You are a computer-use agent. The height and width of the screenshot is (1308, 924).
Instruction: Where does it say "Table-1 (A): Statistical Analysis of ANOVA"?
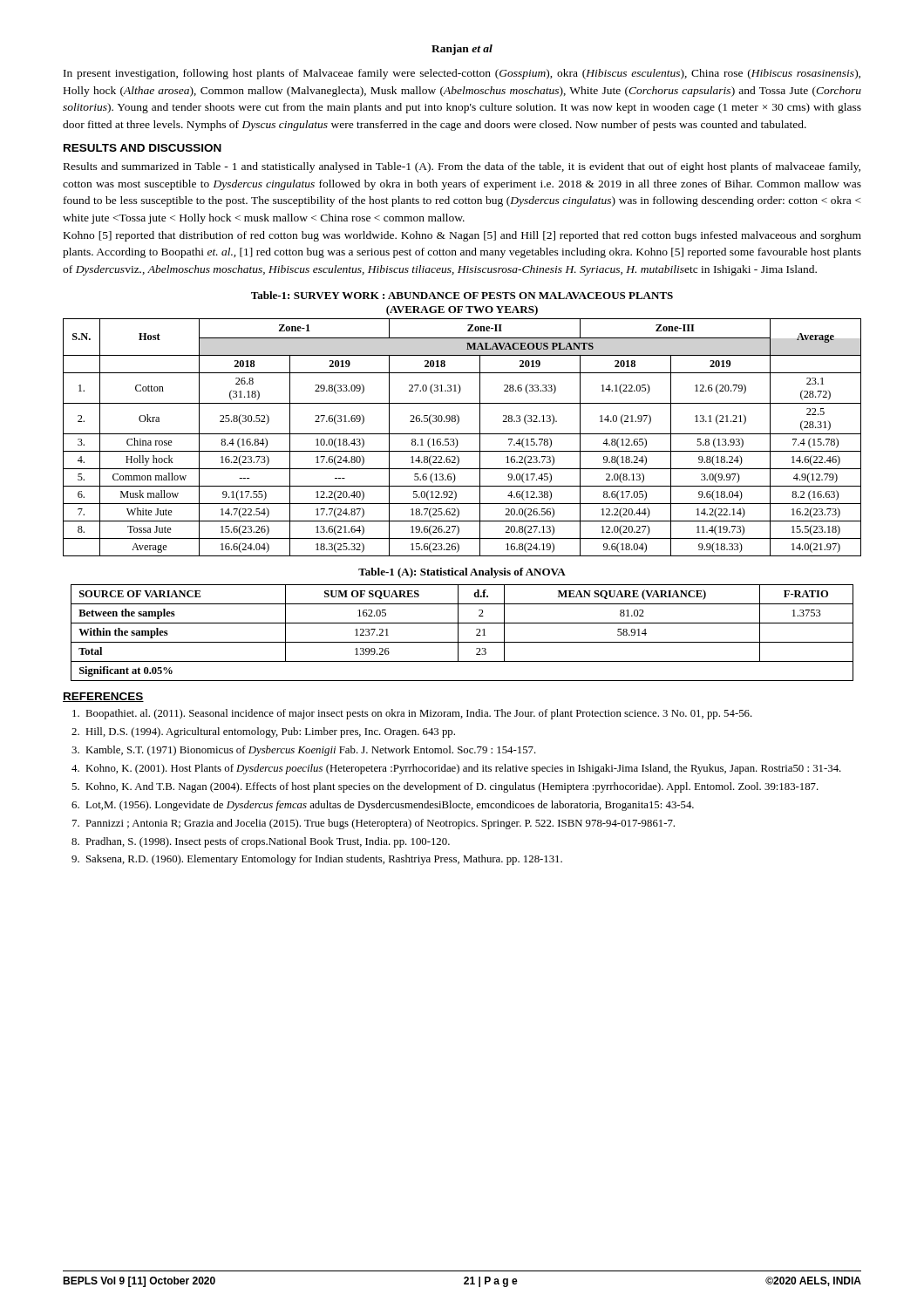click(462, 572)
